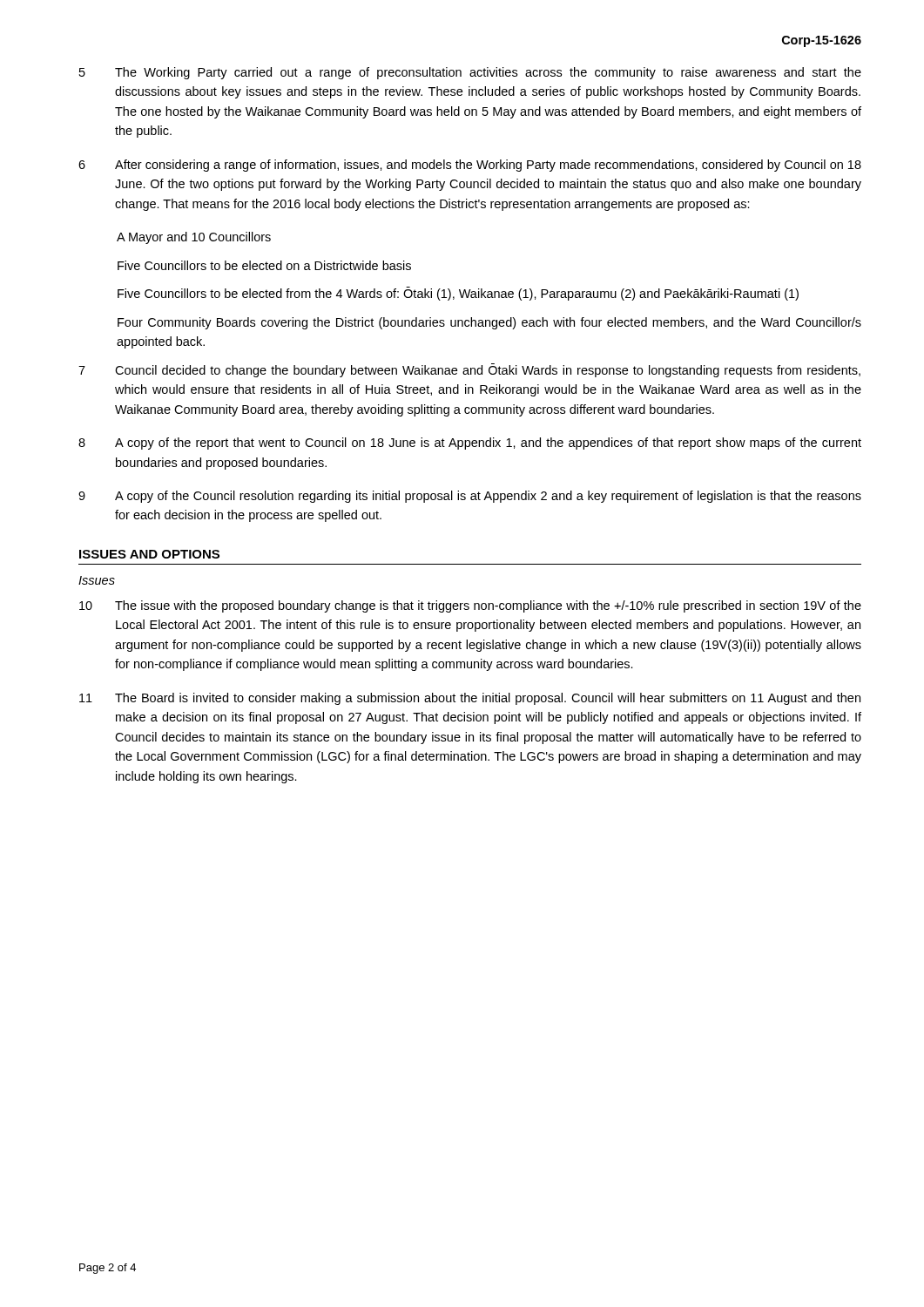
Task: Click the passage that begins "5 The Working Party carried out"
Action: [x=470, y=102]
